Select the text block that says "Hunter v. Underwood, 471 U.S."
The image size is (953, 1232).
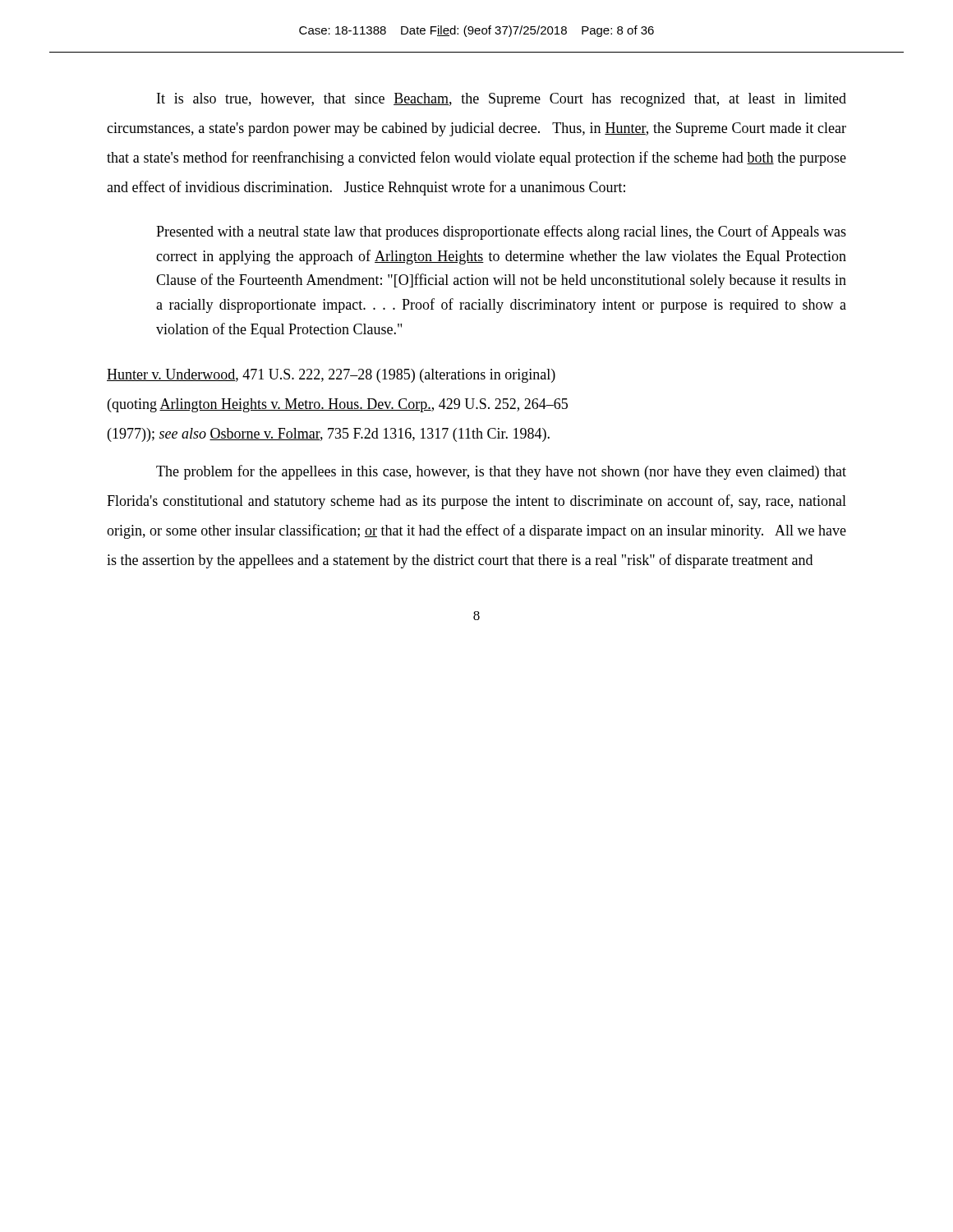tap(331, 375)
